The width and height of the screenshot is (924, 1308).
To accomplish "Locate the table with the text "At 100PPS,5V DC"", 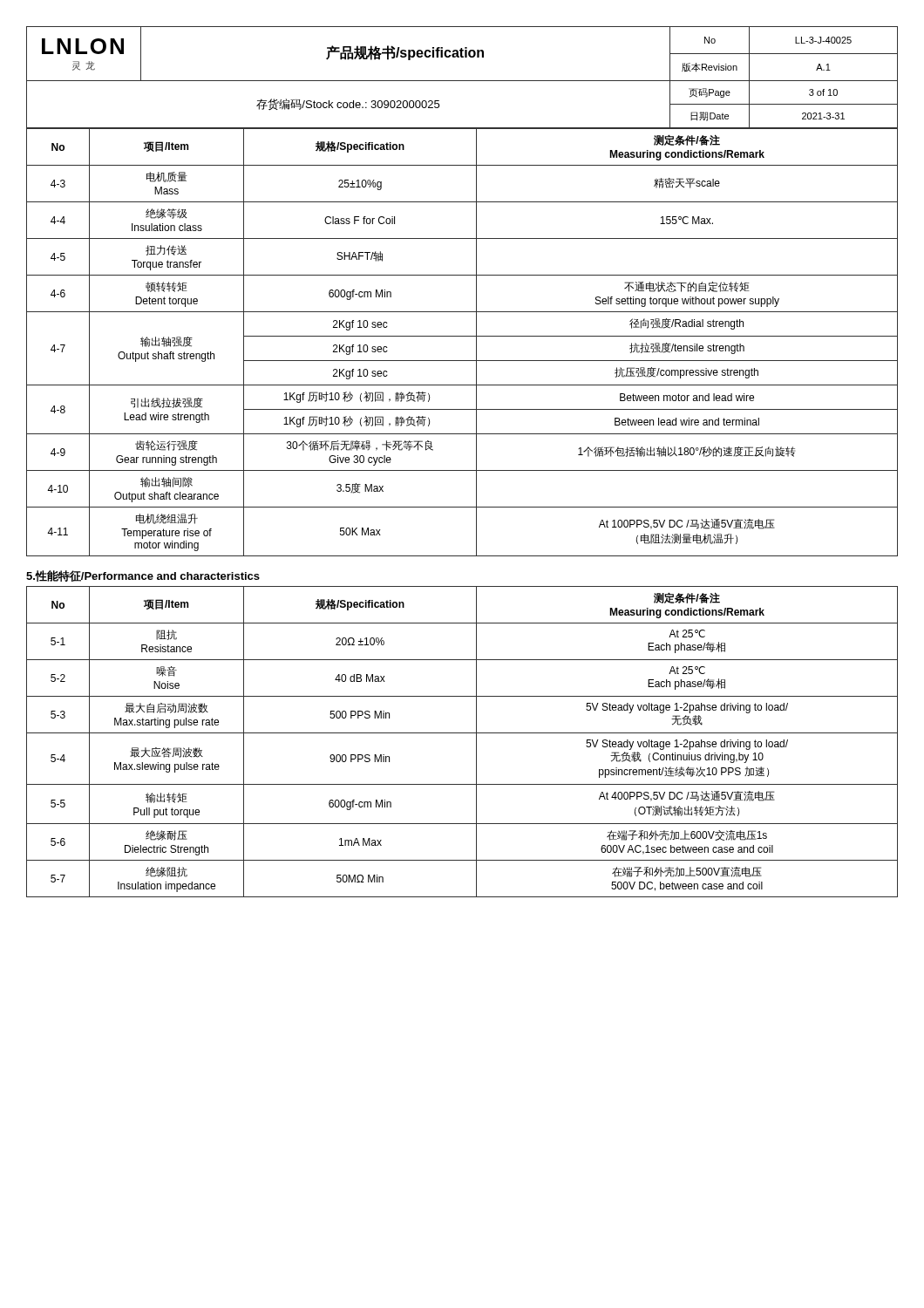I will pyautogui.click(x=462, y=342).
